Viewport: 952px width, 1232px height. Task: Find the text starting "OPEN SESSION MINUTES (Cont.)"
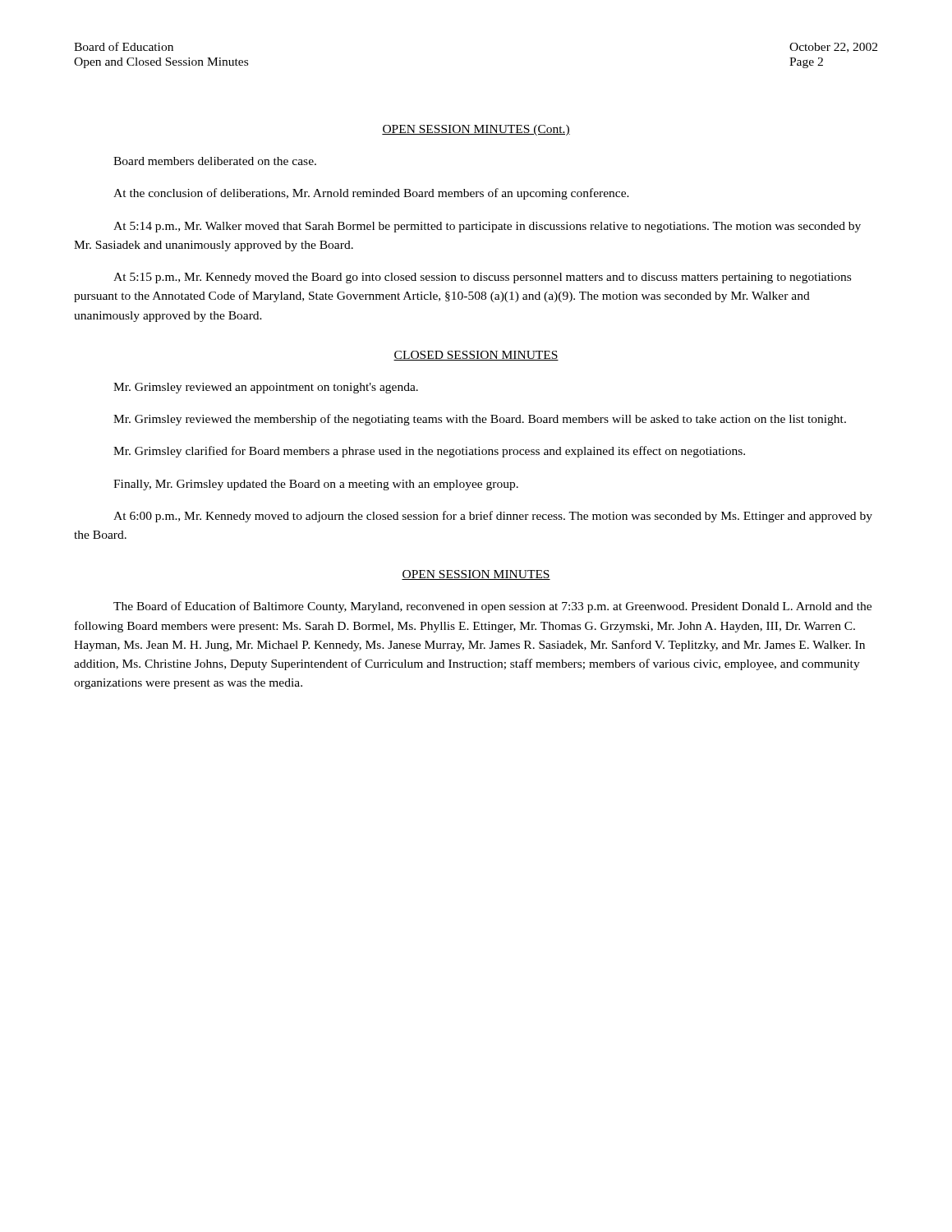pos(476,129)
